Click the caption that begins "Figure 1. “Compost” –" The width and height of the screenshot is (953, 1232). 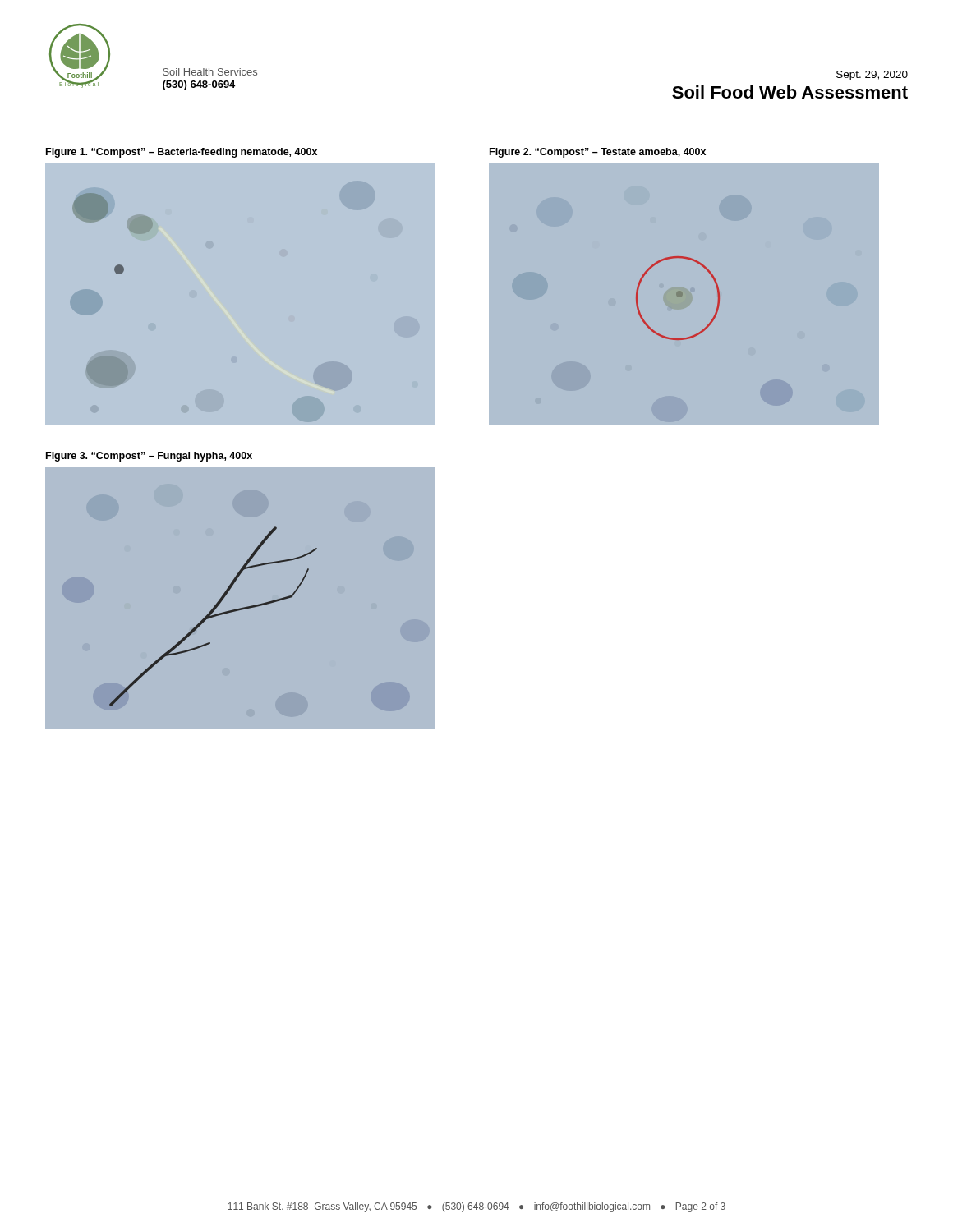pyautogui.click(x=181, y=152)
